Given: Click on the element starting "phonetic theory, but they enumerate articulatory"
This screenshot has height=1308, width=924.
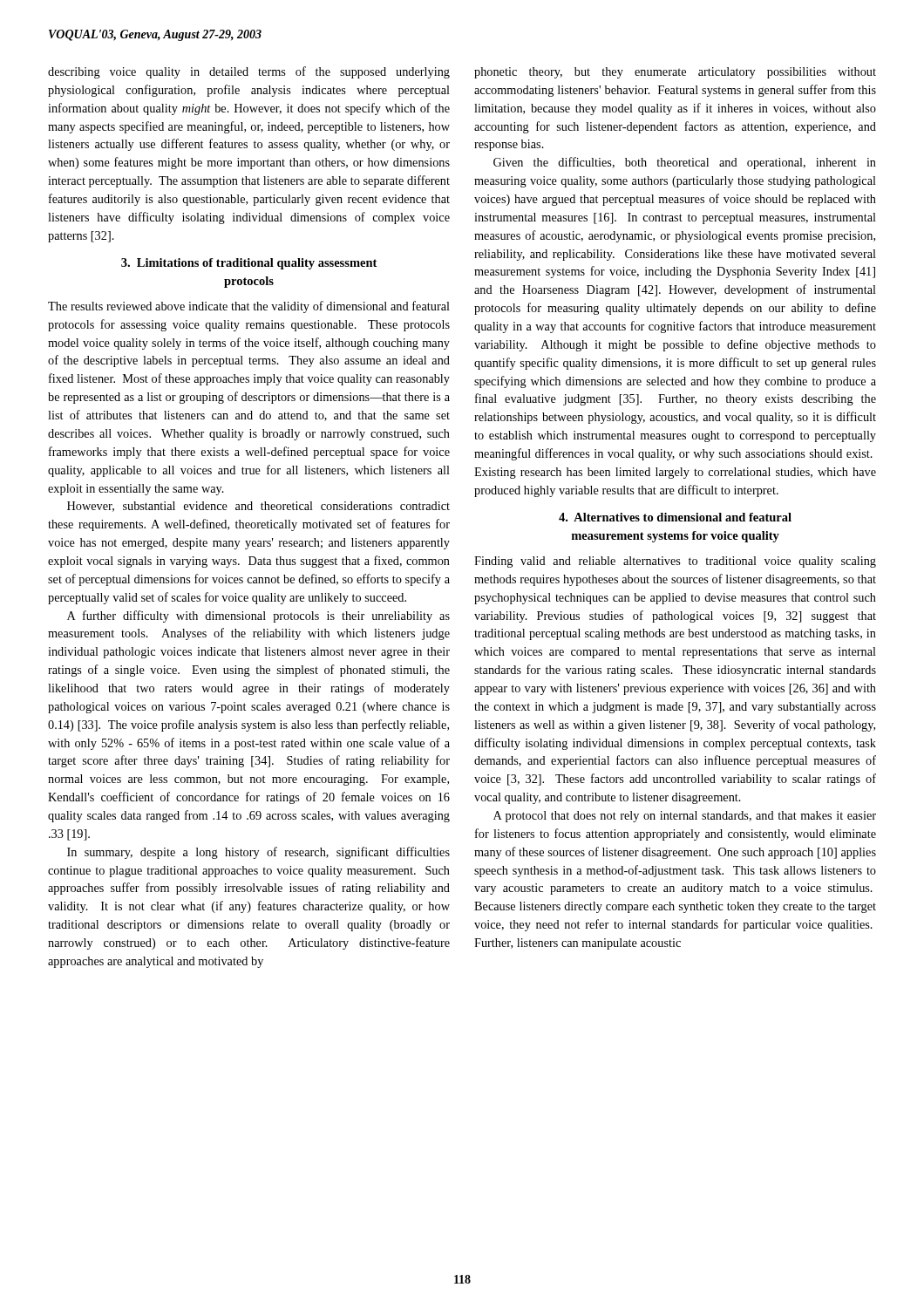Looking at the screenshot, I should point(675,281).
